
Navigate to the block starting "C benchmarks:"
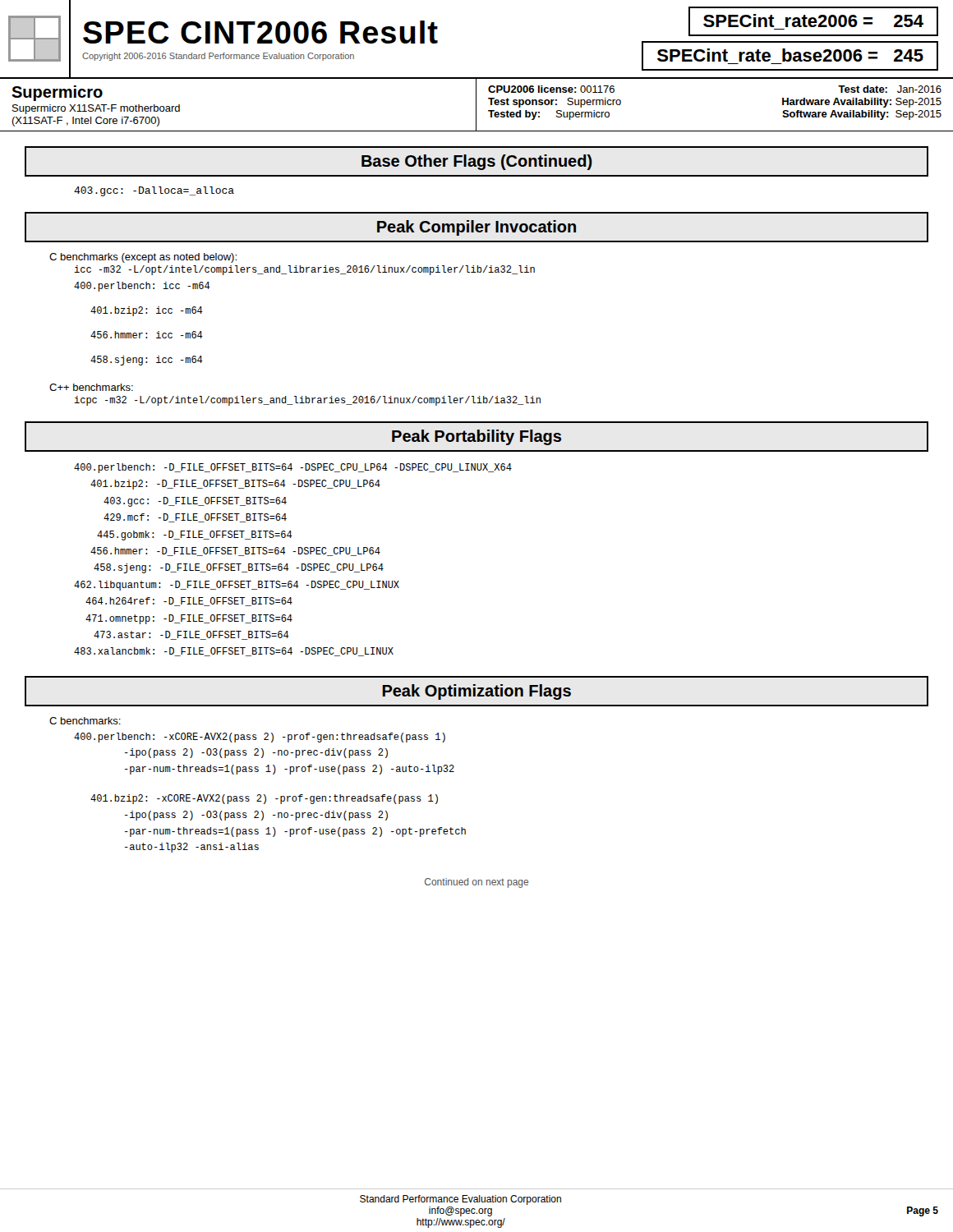pyautogui.click(x=85, y=720)
